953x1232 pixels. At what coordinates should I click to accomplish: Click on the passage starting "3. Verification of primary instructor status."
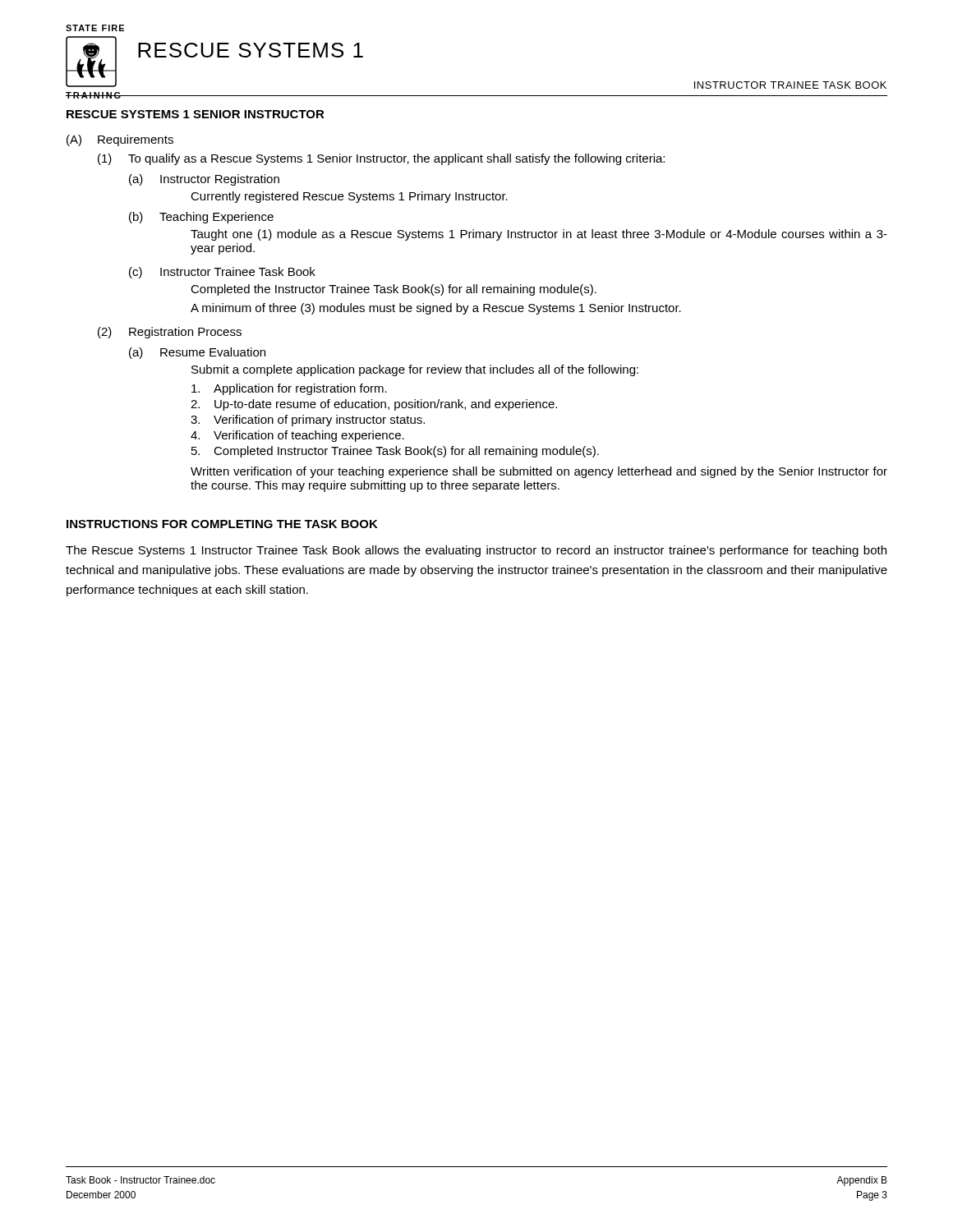[x=539, y=419]
